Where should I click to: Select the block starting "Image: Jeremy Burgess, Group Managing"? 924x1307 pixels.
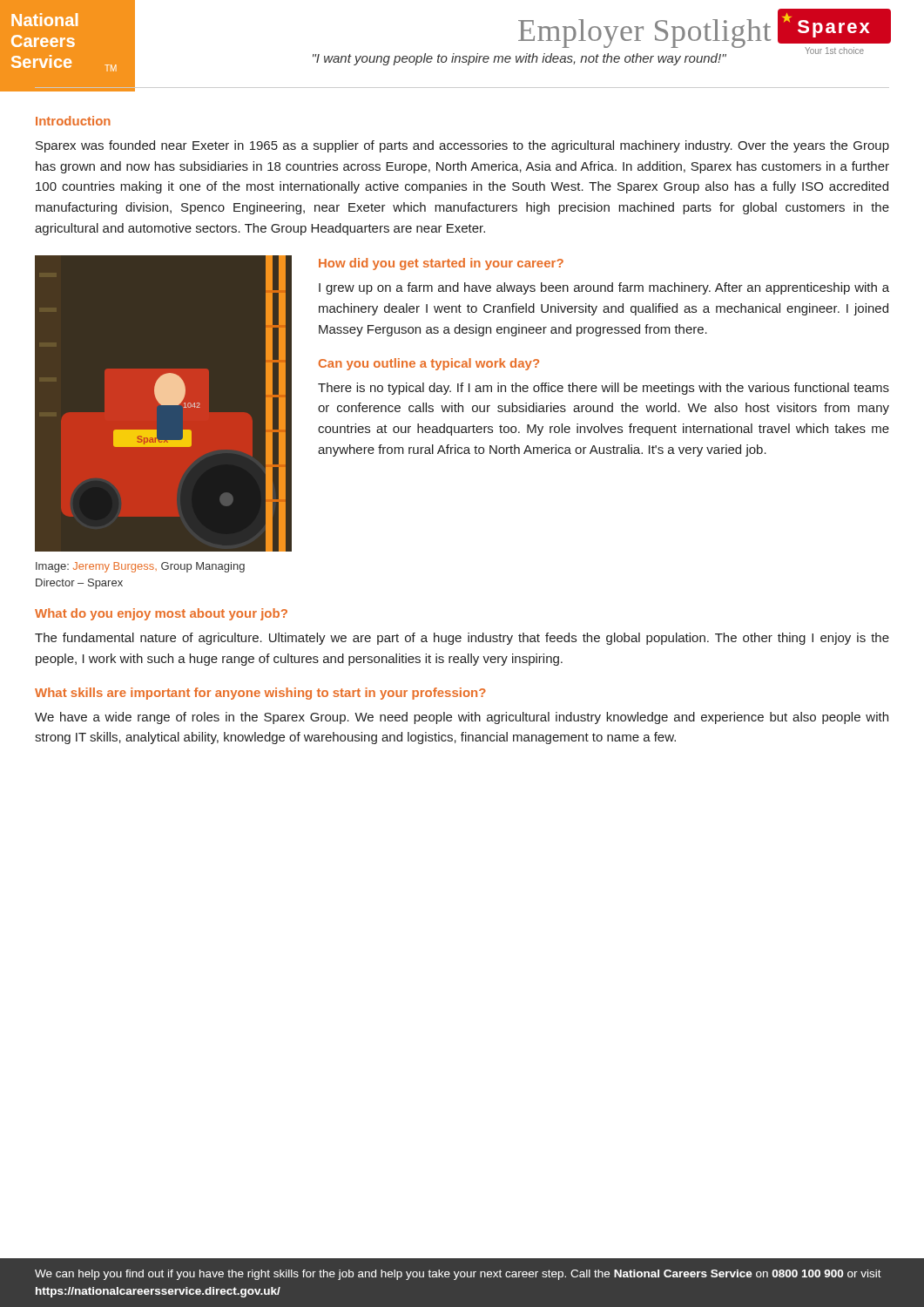(x=140, y=575)
